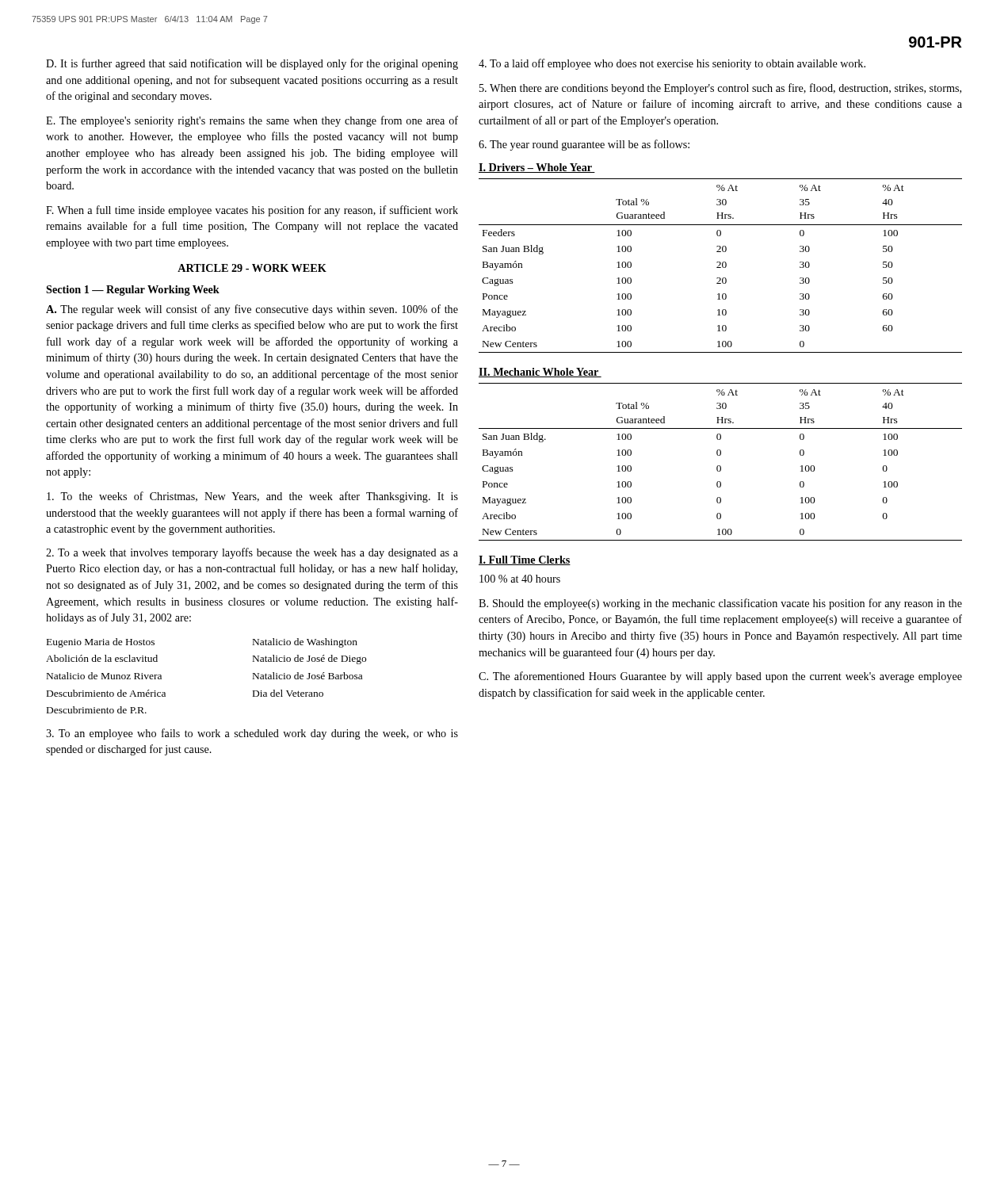Click on the passage starting "To a laid"
The height and width of the screenshot is (1189, 1008).
coord(672,63)
